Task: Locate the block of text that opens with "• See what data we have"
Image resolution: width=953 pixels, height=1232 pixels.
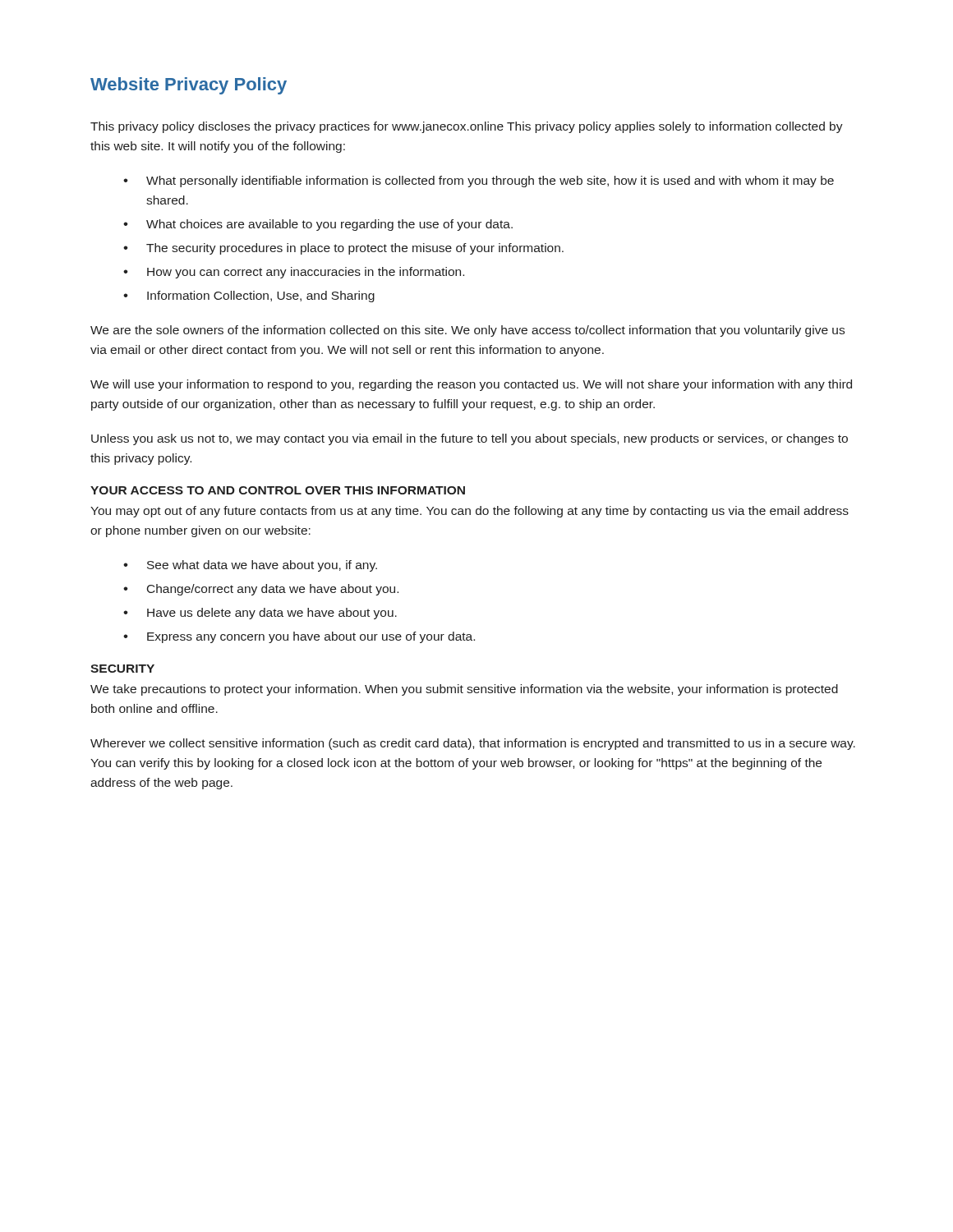Action: pyautogui.click(x=250, y=566)
